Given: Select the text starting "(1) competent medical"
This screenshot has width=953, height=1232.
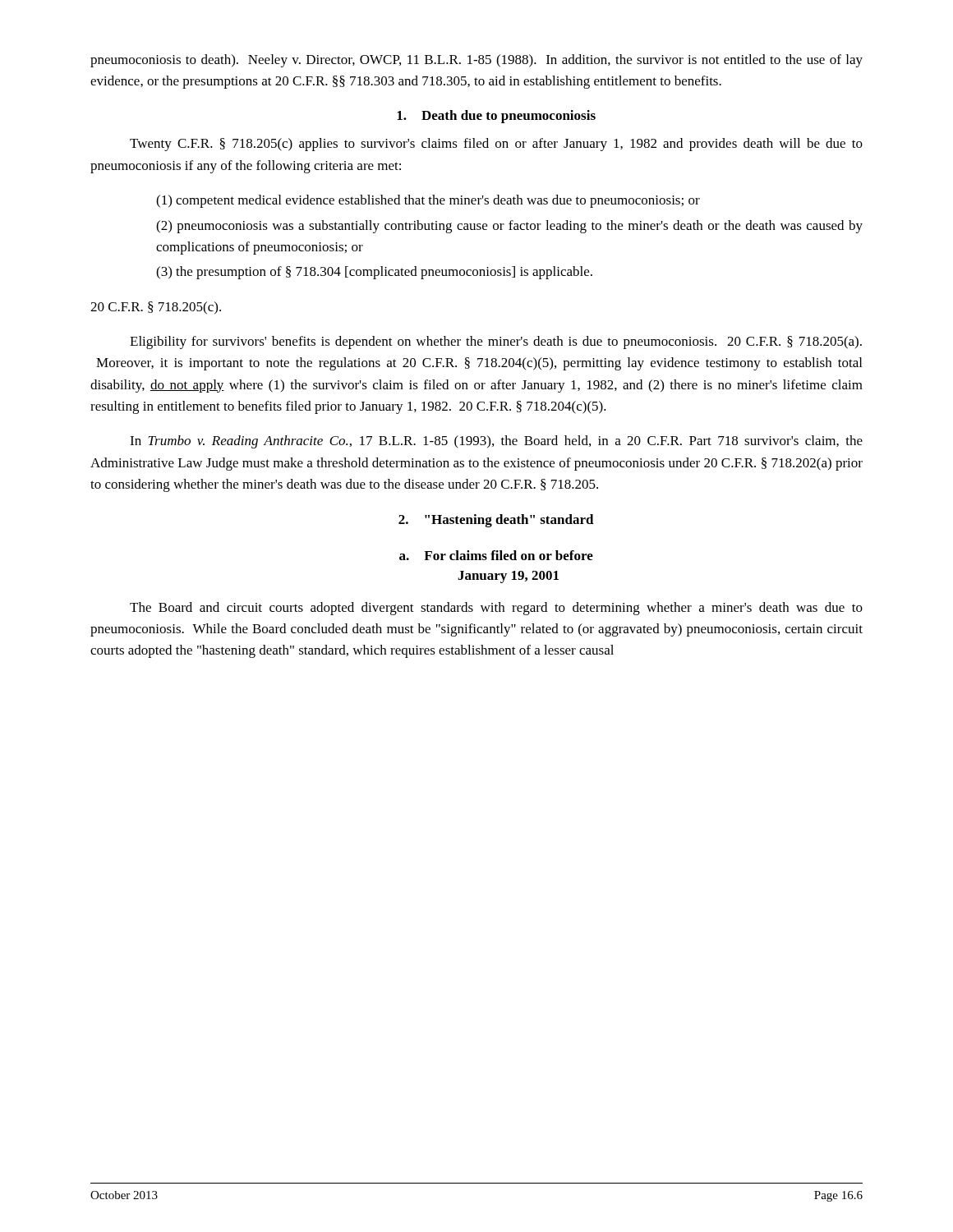Looking at the screenshot, I should pyautogui.click(x=428, y=200).
